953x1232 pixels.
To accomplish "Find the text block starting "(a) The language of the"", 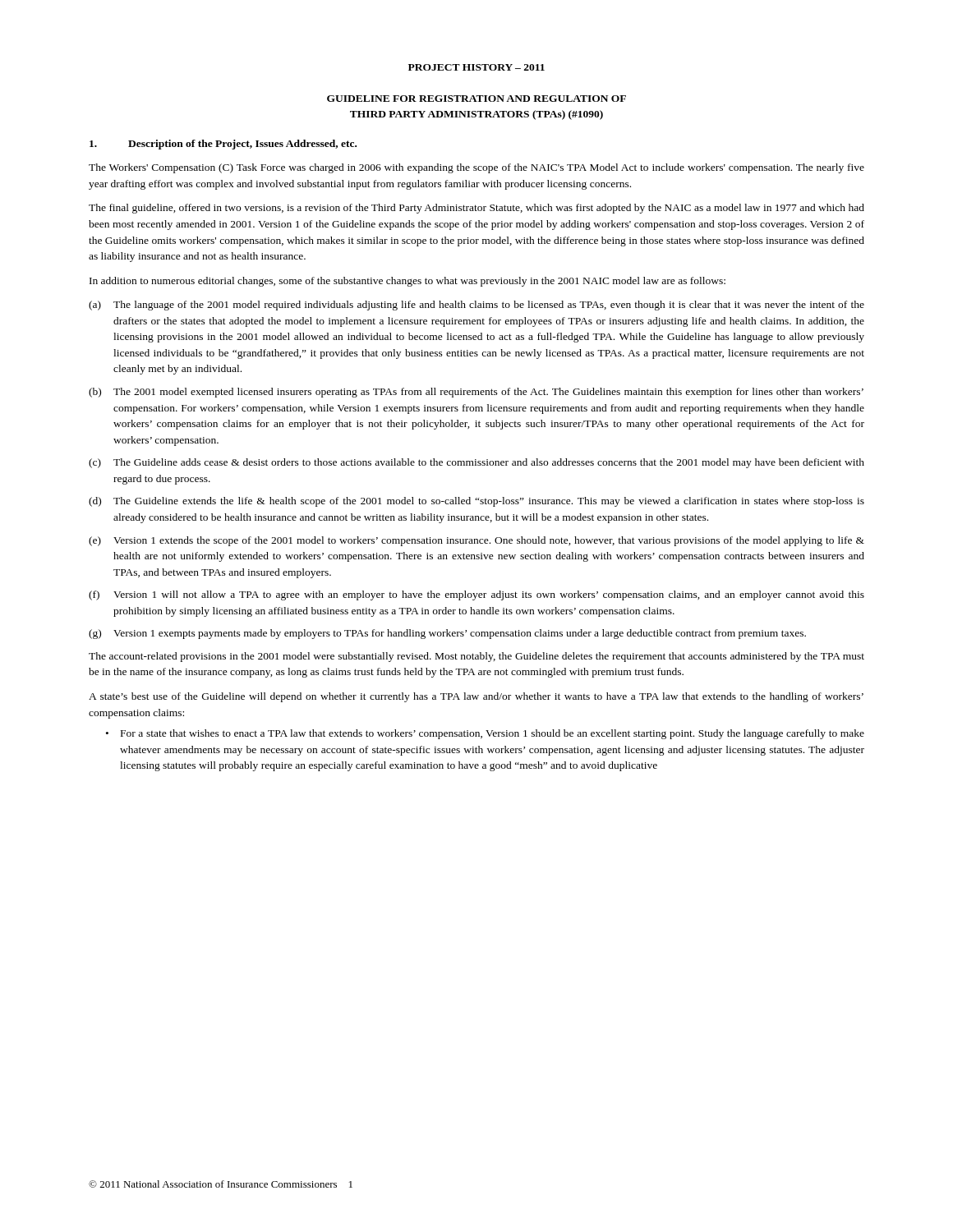I will point(476,337).
